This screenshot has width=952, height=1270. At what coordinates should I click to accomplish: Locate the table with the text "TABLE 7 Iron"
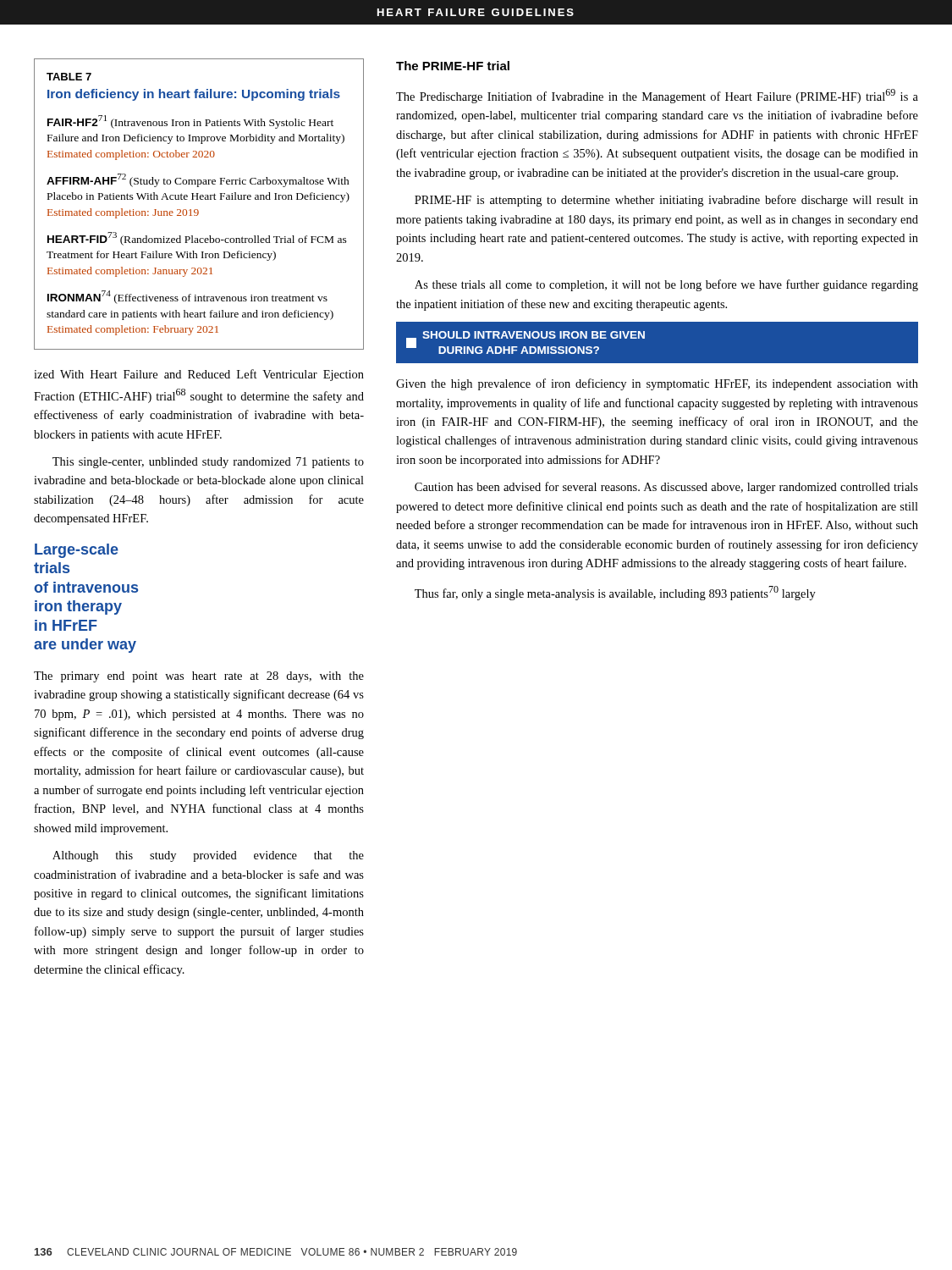199,204
